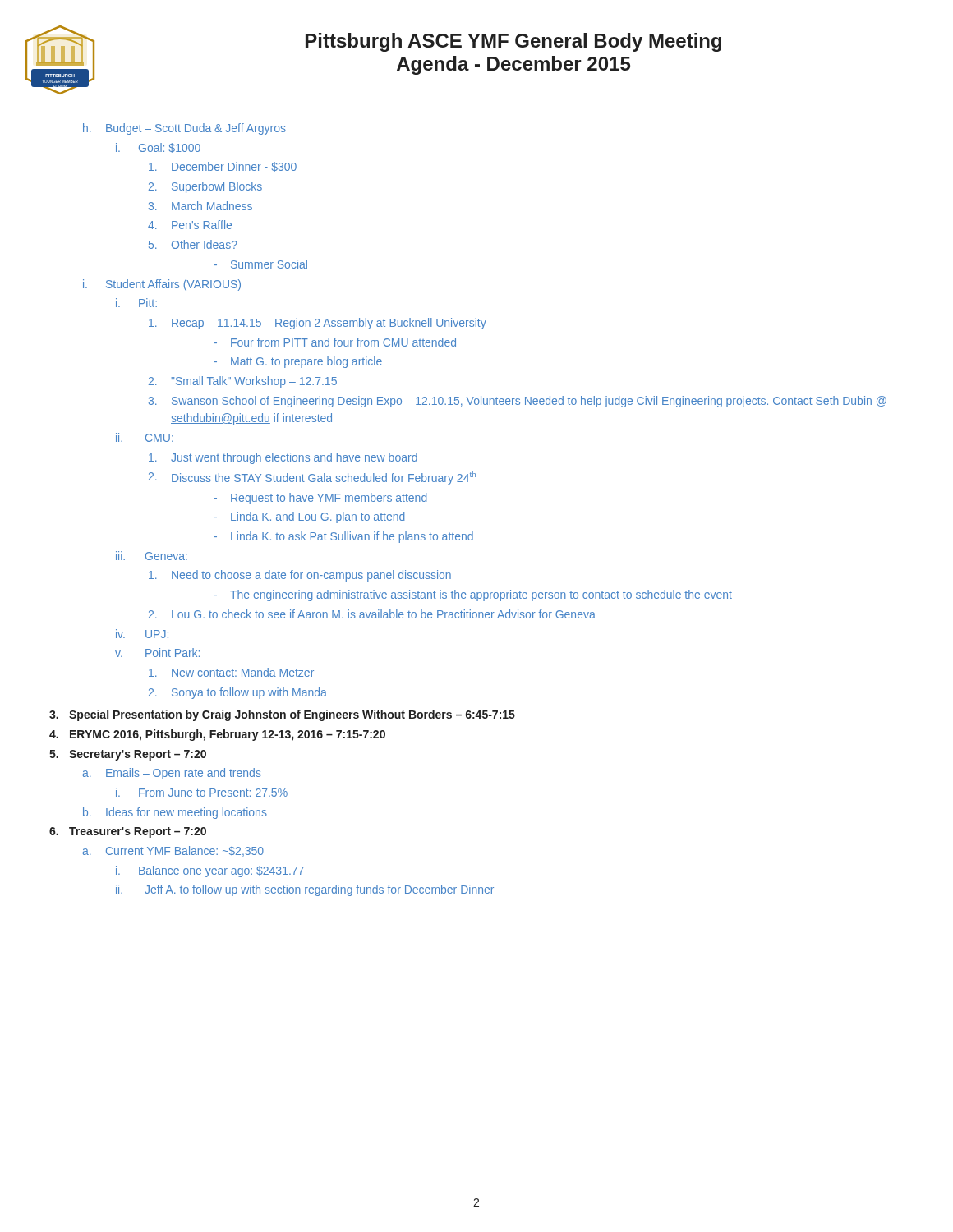Locate the list item that says "2. Sonya to follow up with Manda"
This screenshot has width=953, height=1232.
[237, 693]
